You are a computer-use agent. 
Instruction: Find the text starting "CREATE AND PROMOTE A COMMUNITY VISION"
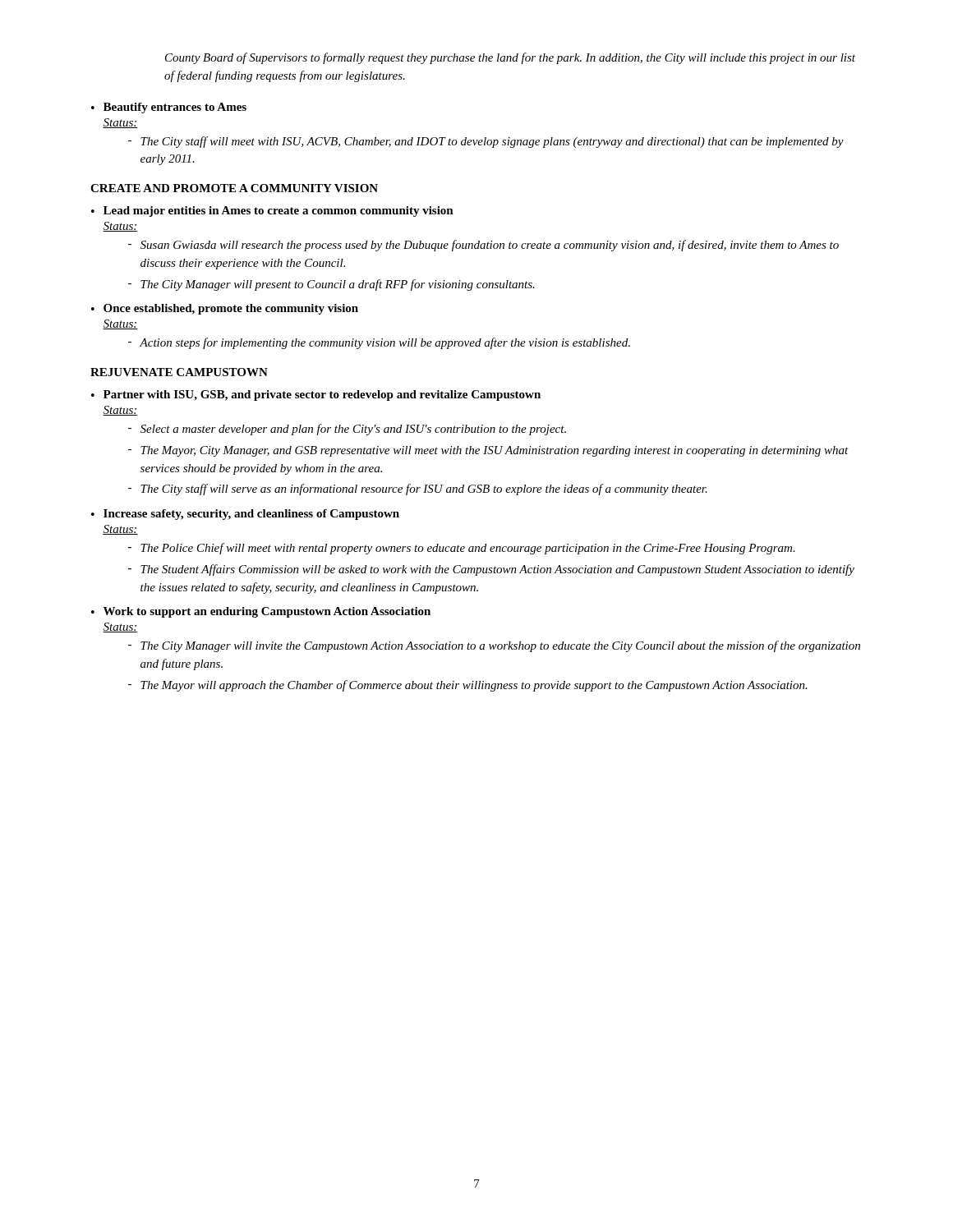coord(234,188)
